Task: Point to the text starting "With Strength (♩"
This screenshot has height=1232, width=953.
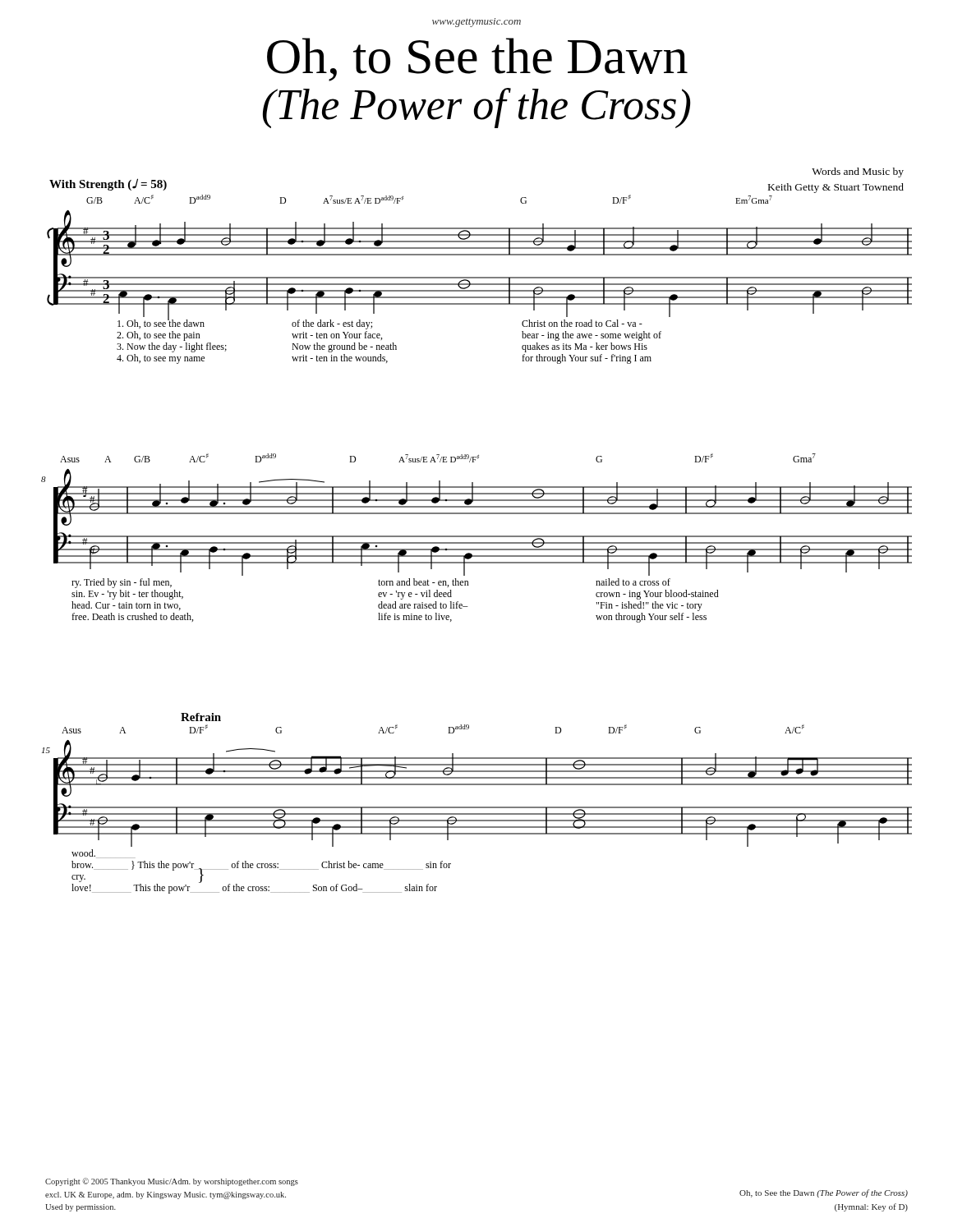Action: [108, 184]
